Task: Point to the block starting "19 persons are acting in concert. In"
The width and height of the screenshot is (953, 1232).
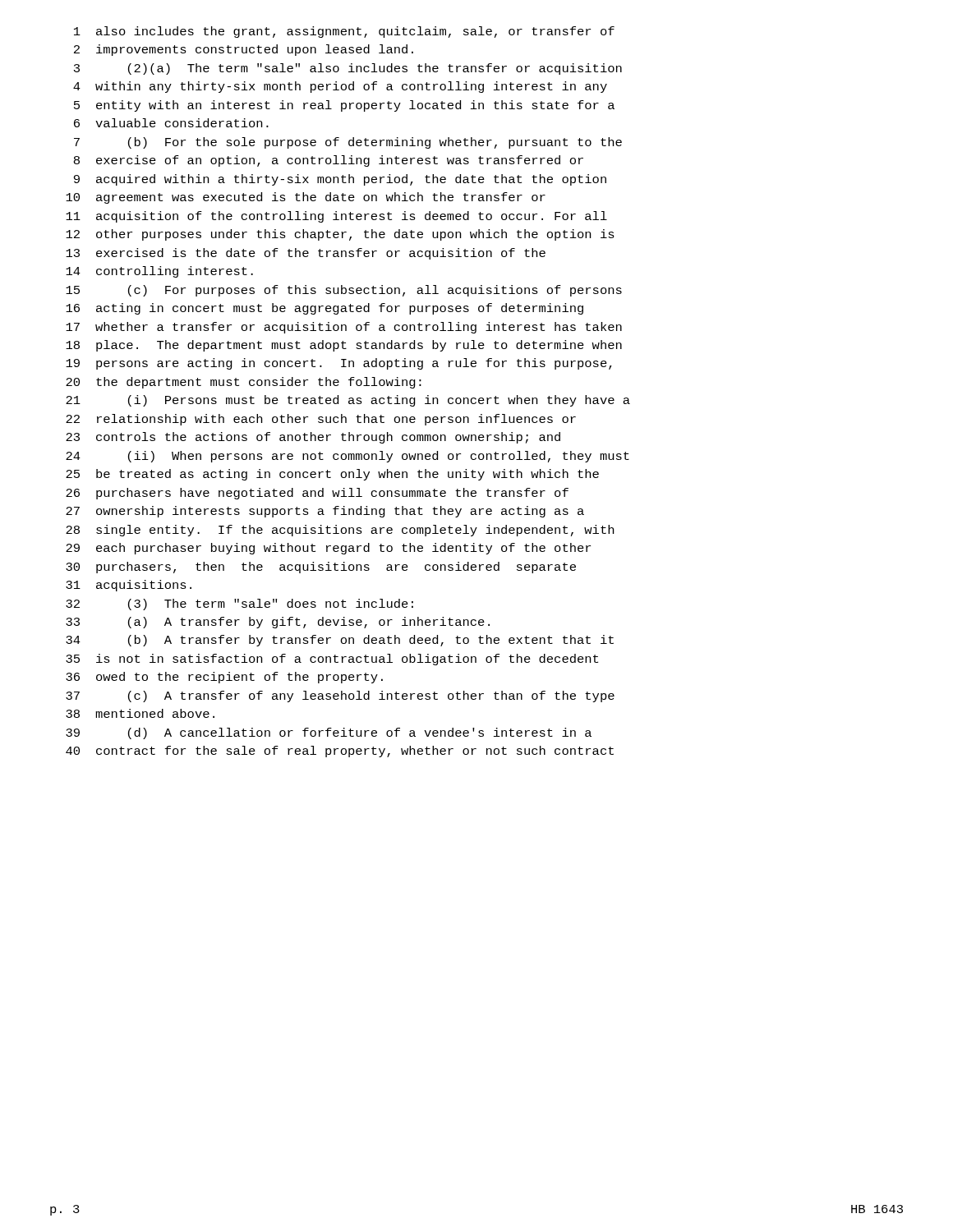Action: click(476, 364)
